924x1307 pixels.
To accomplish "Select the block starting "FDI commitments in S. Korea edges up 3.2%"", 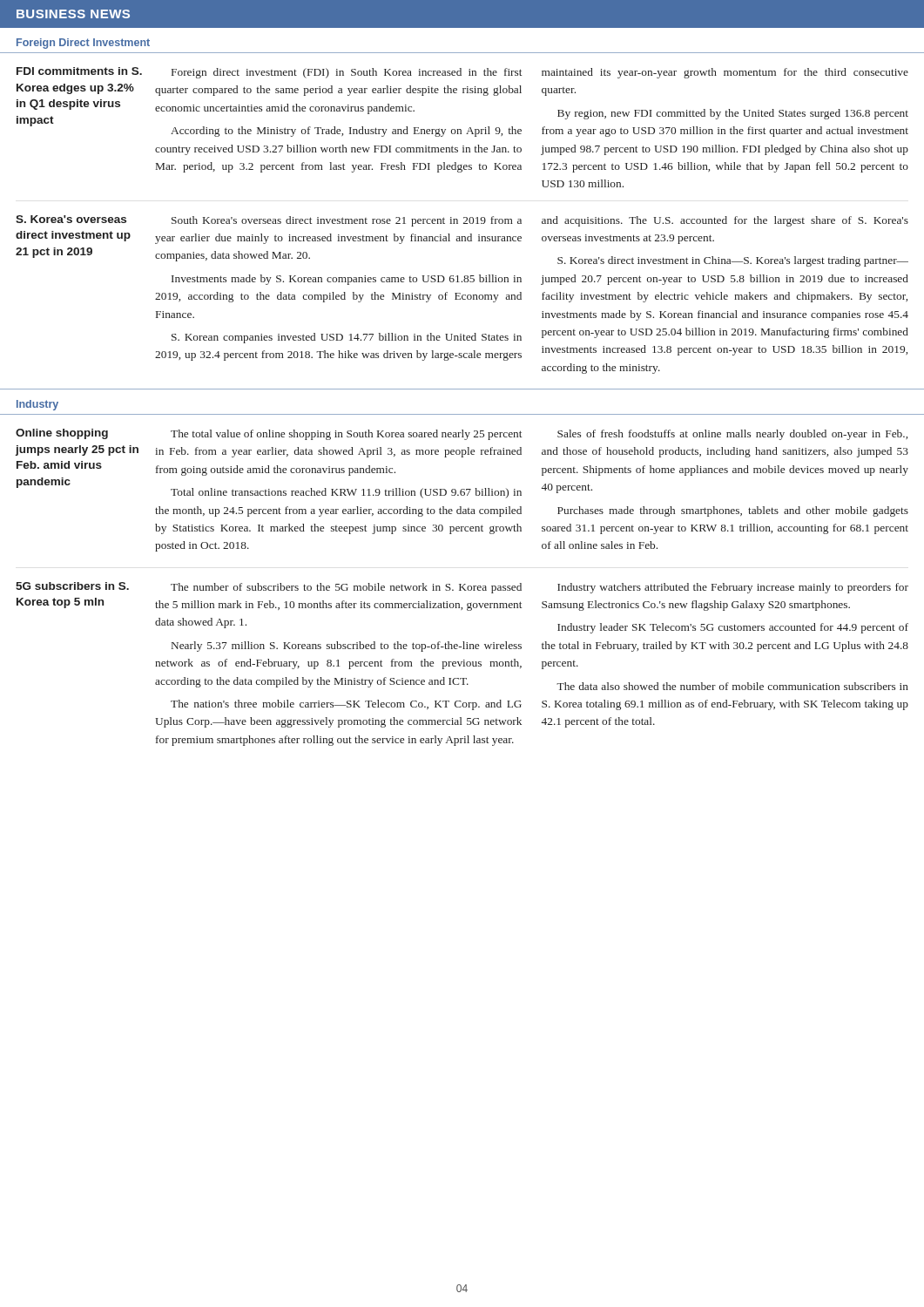I will [x=79, y=95].
